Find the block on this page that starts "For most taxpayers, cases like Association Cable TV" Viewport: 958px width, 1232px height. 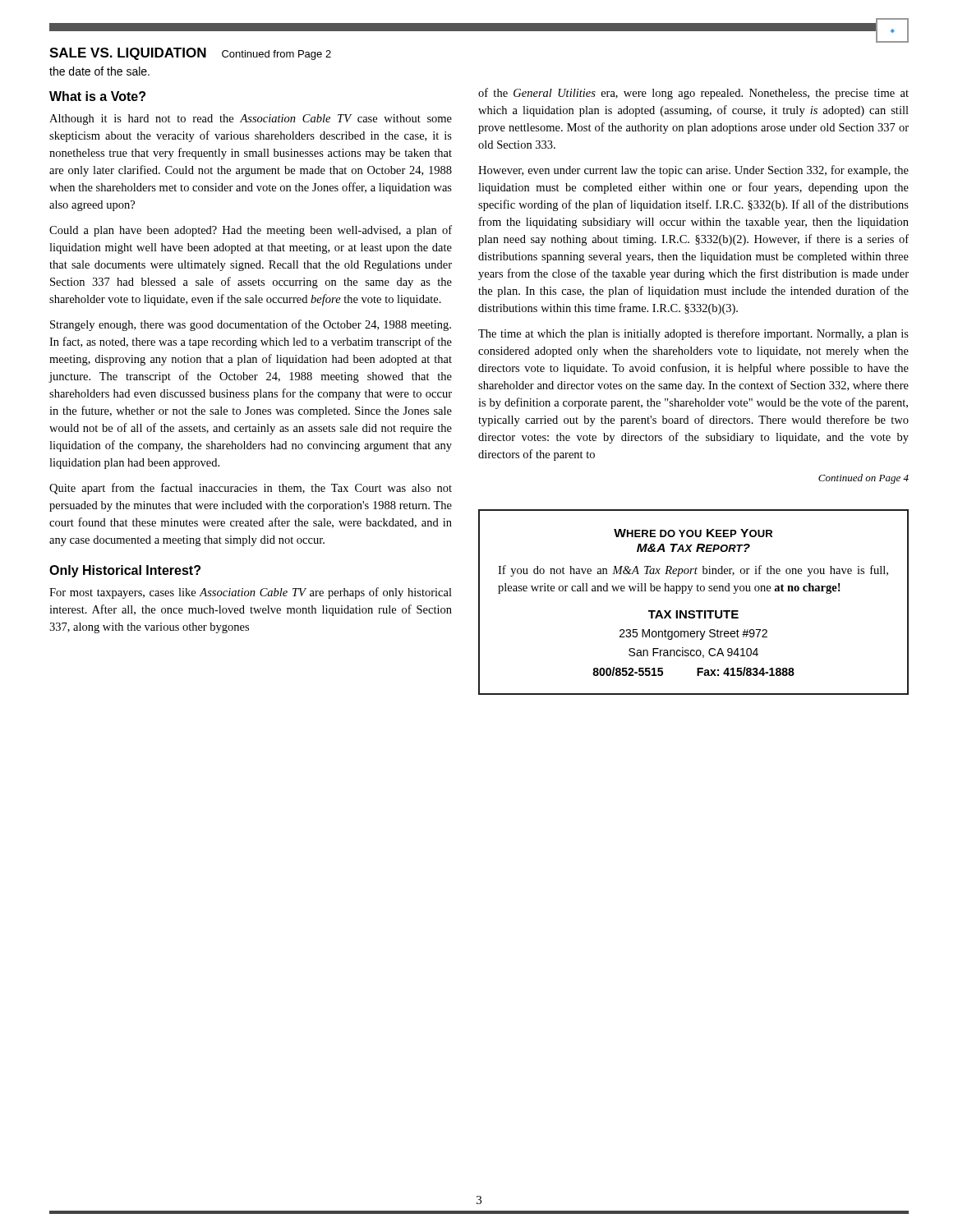point(251,610)
